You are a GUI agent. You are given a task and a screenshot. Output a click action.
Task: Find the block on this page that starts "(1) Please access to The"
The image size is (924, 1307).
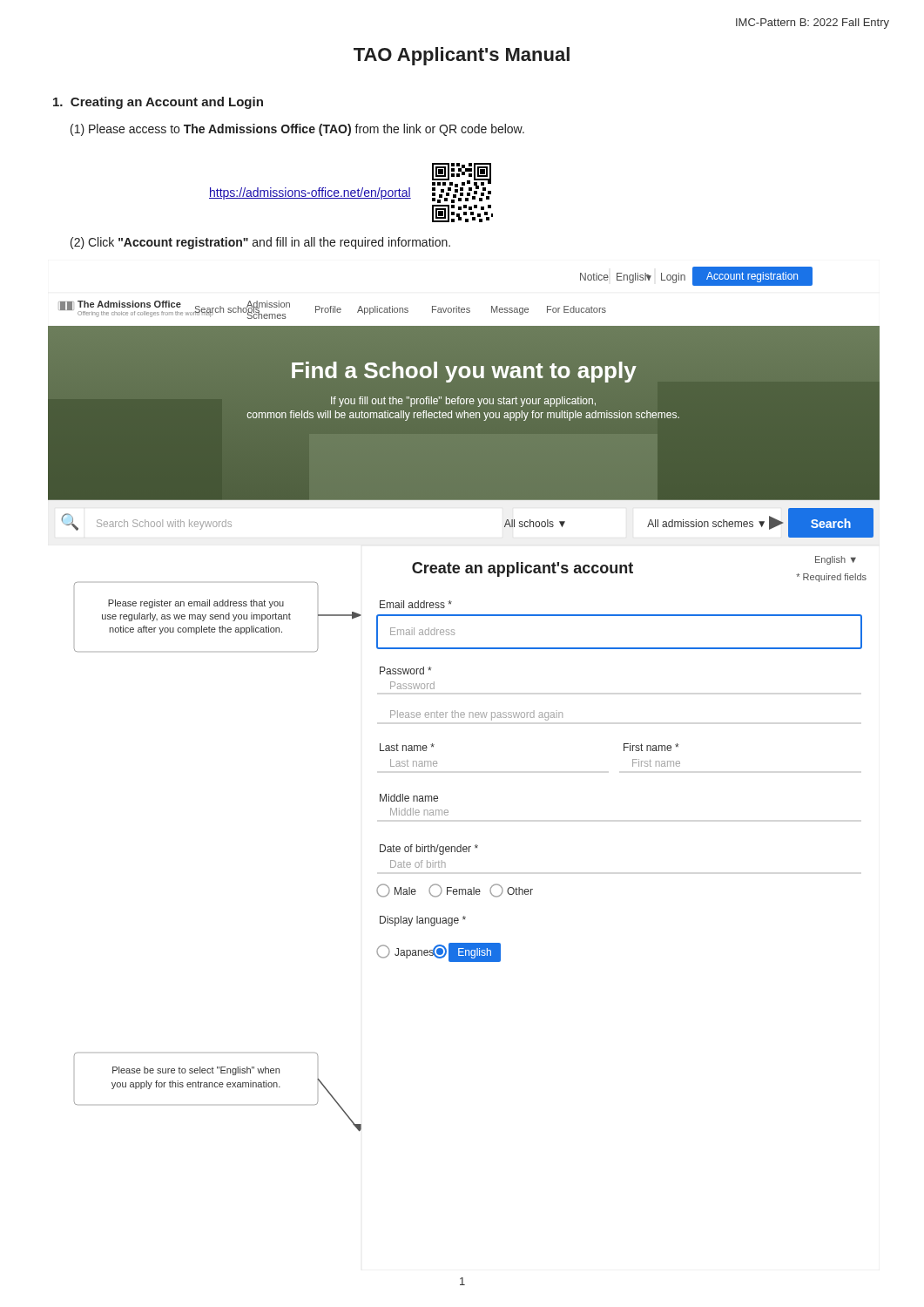(x=297, y=129)
